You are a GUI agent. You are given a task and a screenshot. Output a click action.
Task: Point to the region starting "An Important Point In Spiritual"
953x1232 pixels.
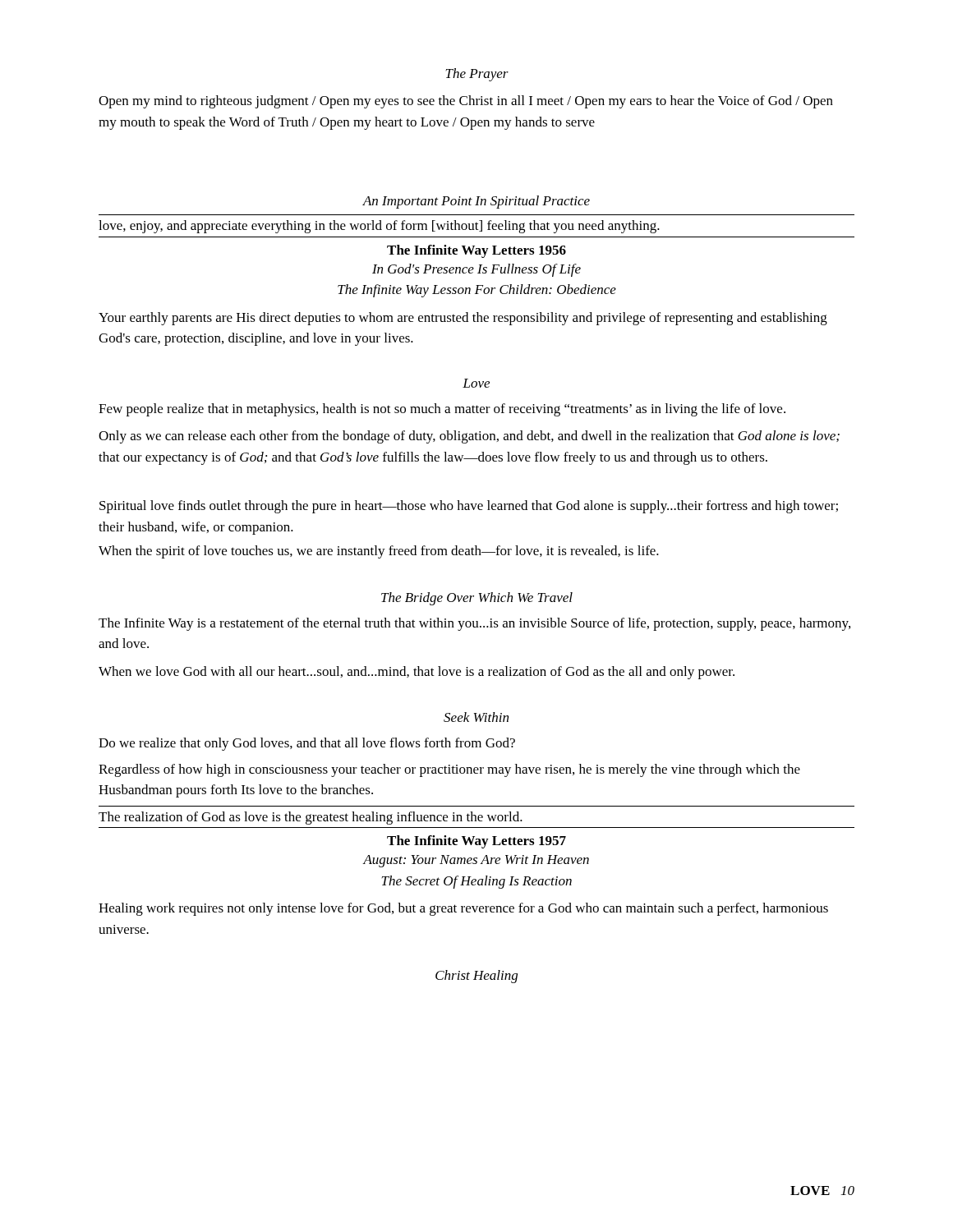click(476, 201)
